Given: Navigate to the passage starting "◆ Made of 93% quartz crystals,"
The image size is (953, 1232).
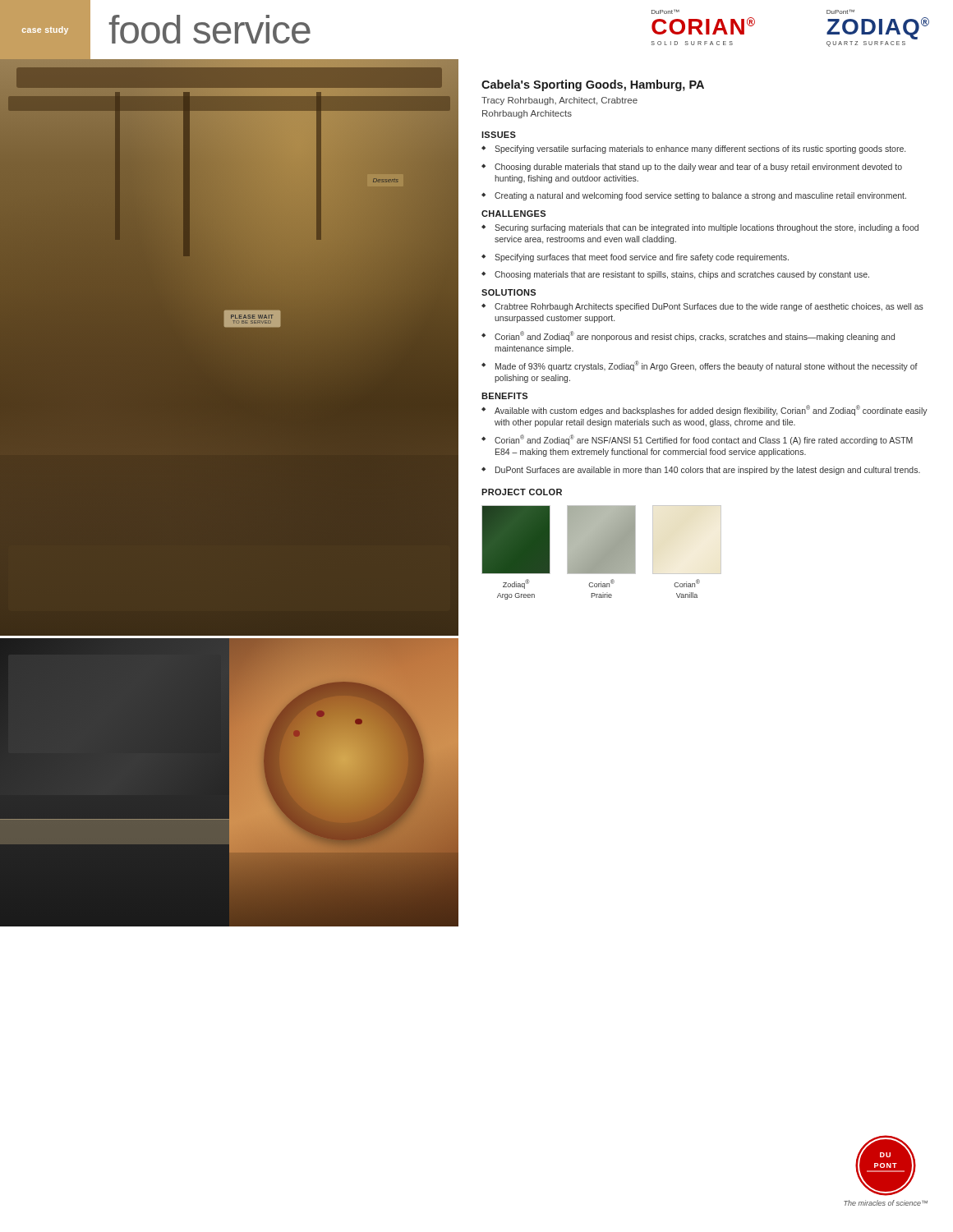Looking at the screenshot, I should pyautogui.click(x=699, y=372).
